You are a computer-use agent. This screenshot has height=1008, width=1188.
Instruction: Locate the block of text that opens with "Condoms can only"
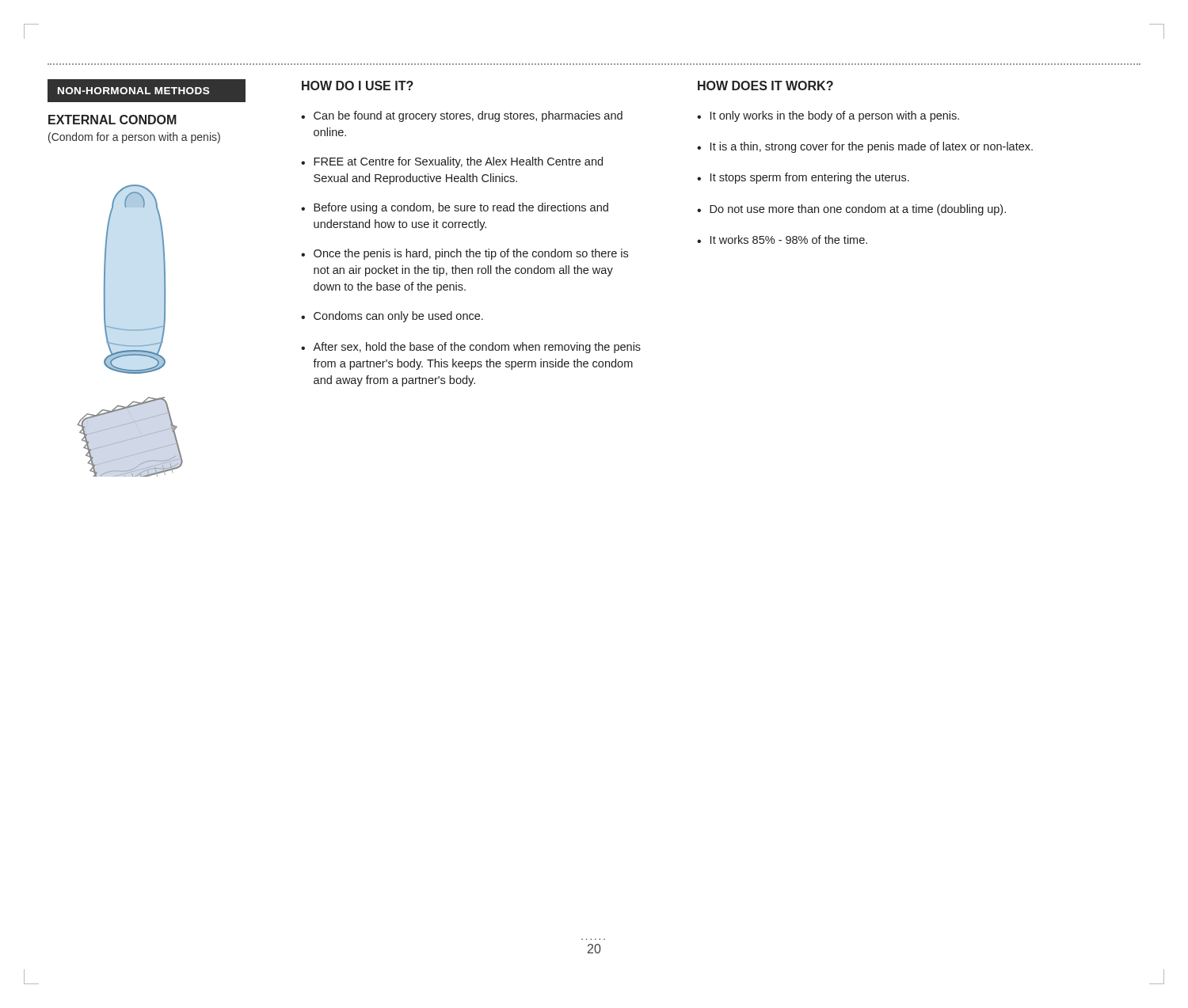coord(399,316)
